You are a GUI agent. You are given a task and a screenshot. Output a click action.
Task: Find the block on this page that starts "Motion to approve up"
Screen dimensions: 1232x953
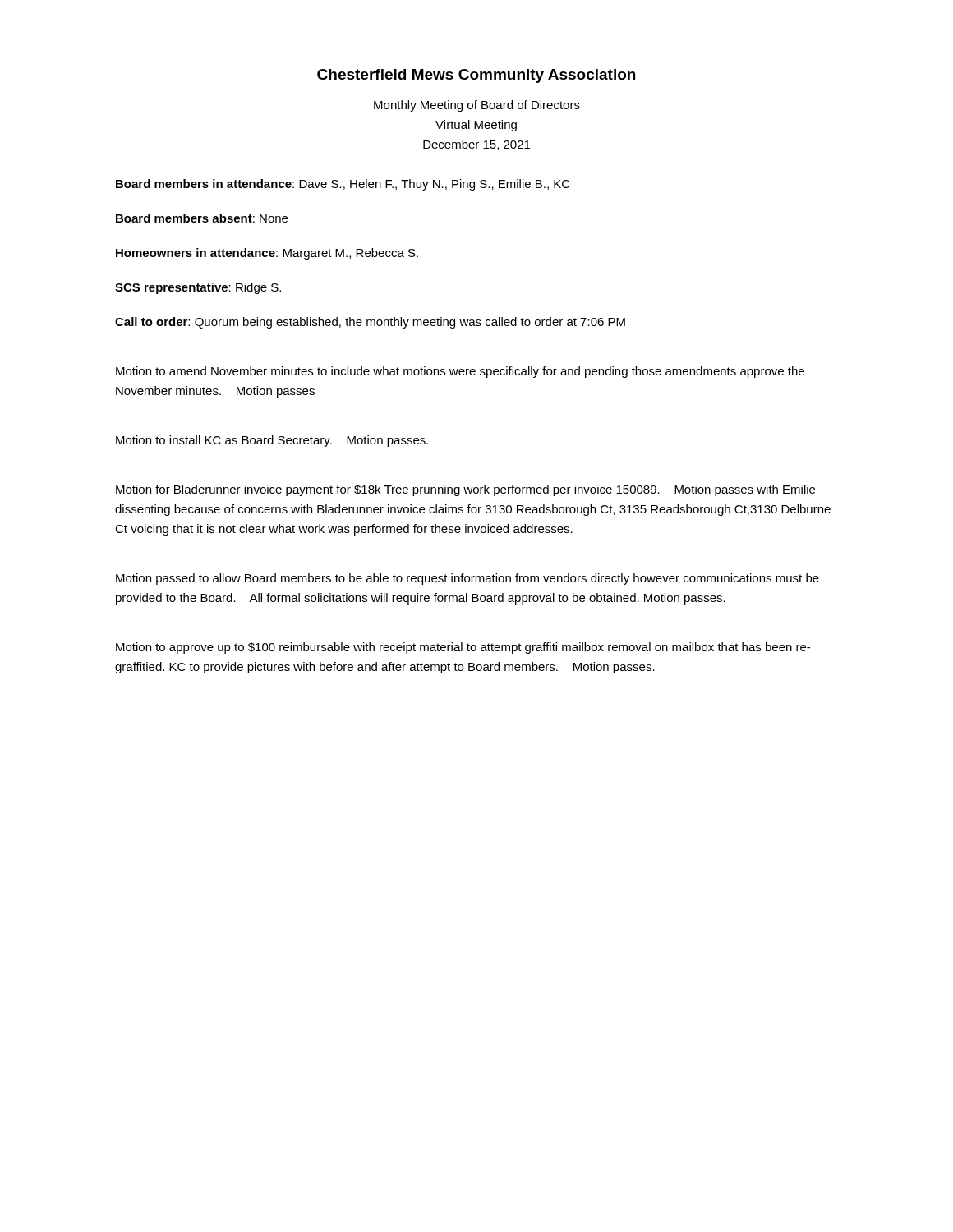tap(463, 657)
